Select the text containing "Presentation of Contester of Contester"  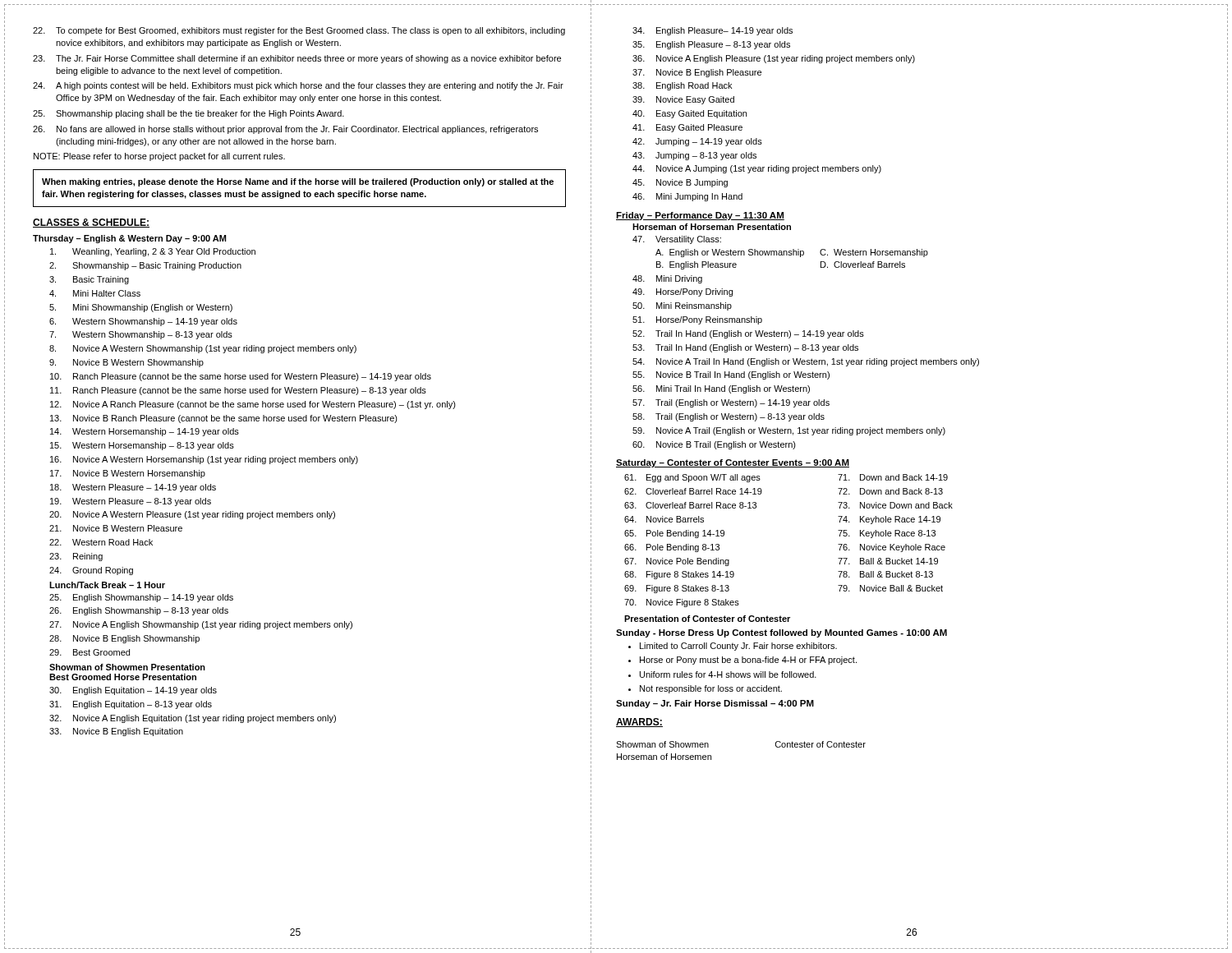click(707, 619)
